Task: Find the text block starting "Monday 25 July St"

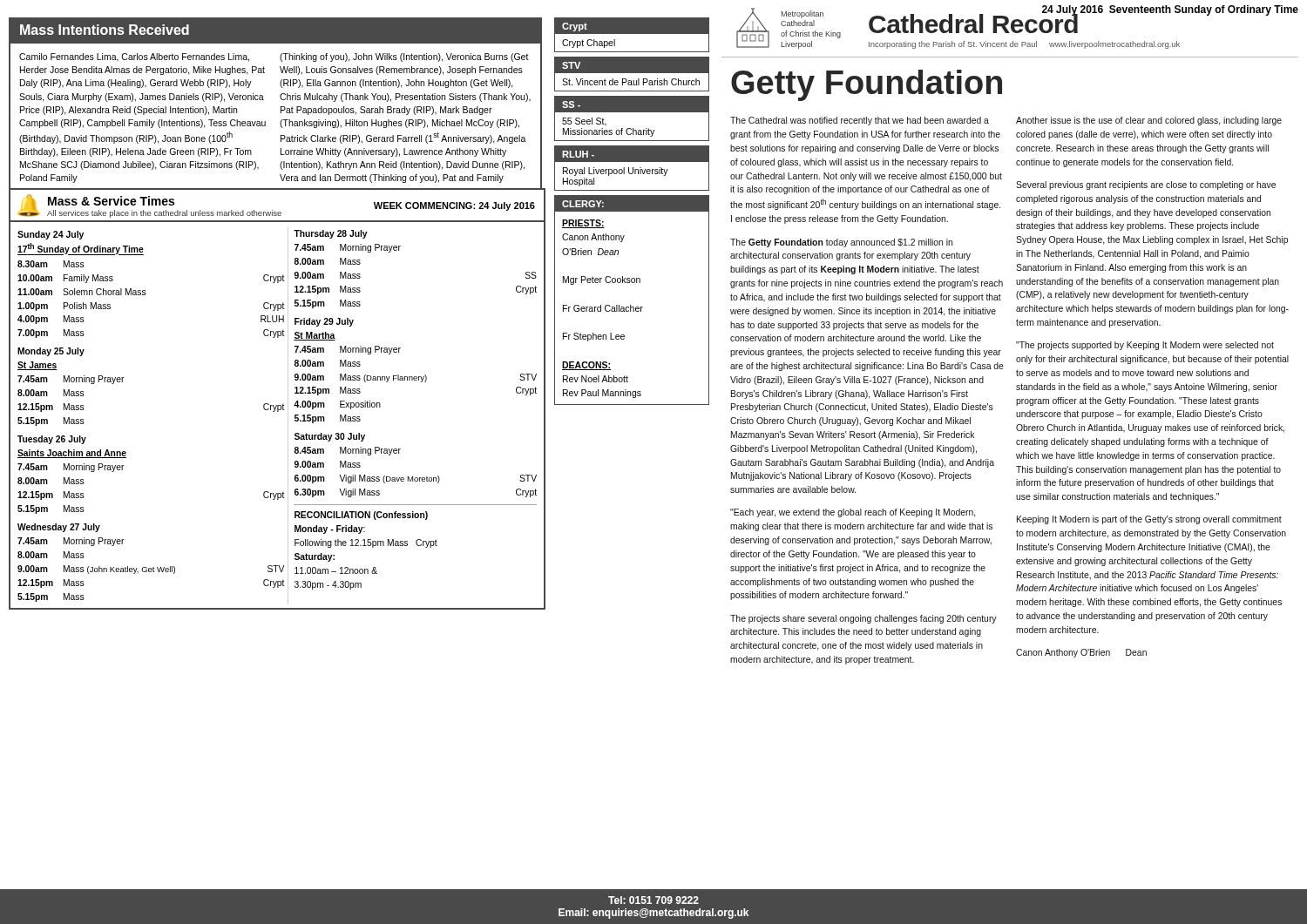Action: coord(51,352)
